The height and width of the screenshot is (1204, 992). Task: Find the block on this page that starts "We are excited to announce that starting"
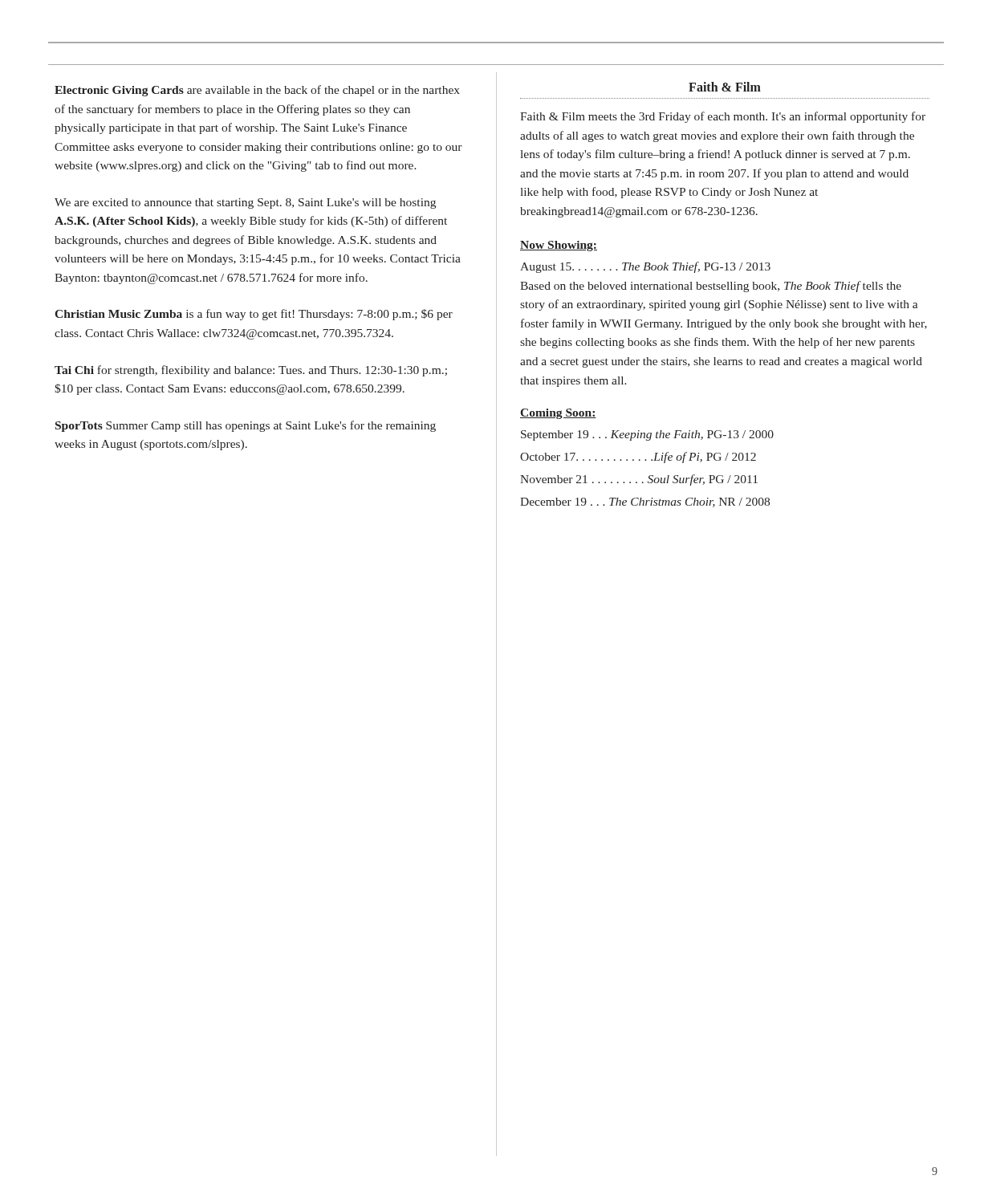point(258,239)
